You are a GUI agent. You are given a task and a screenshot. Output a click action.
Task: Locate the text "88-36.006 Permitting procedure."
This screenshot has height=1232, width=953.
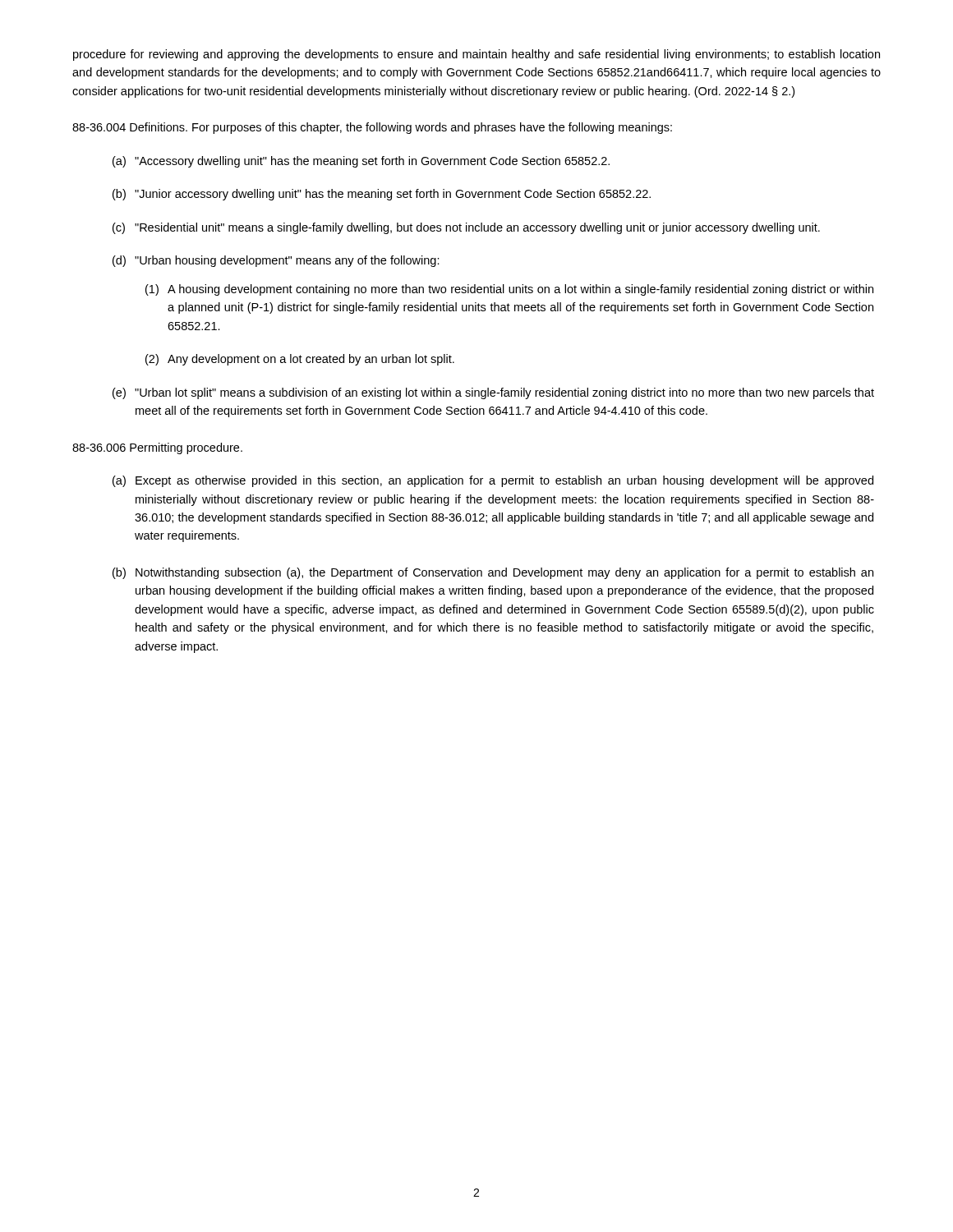tap(158, 447)
